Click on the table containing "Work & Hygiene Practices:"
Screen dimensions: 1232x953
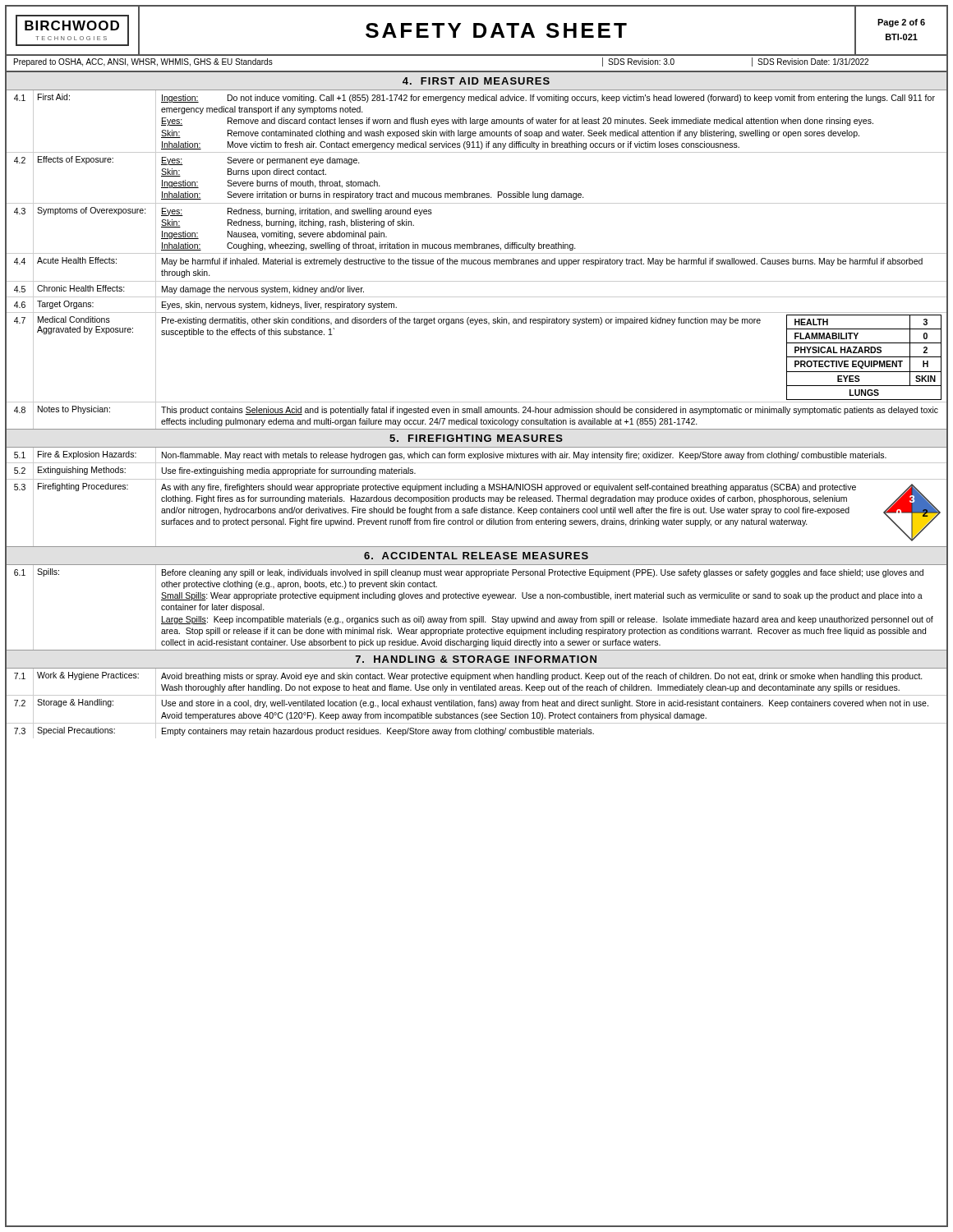pyautogui.click(x=476, y=703)
